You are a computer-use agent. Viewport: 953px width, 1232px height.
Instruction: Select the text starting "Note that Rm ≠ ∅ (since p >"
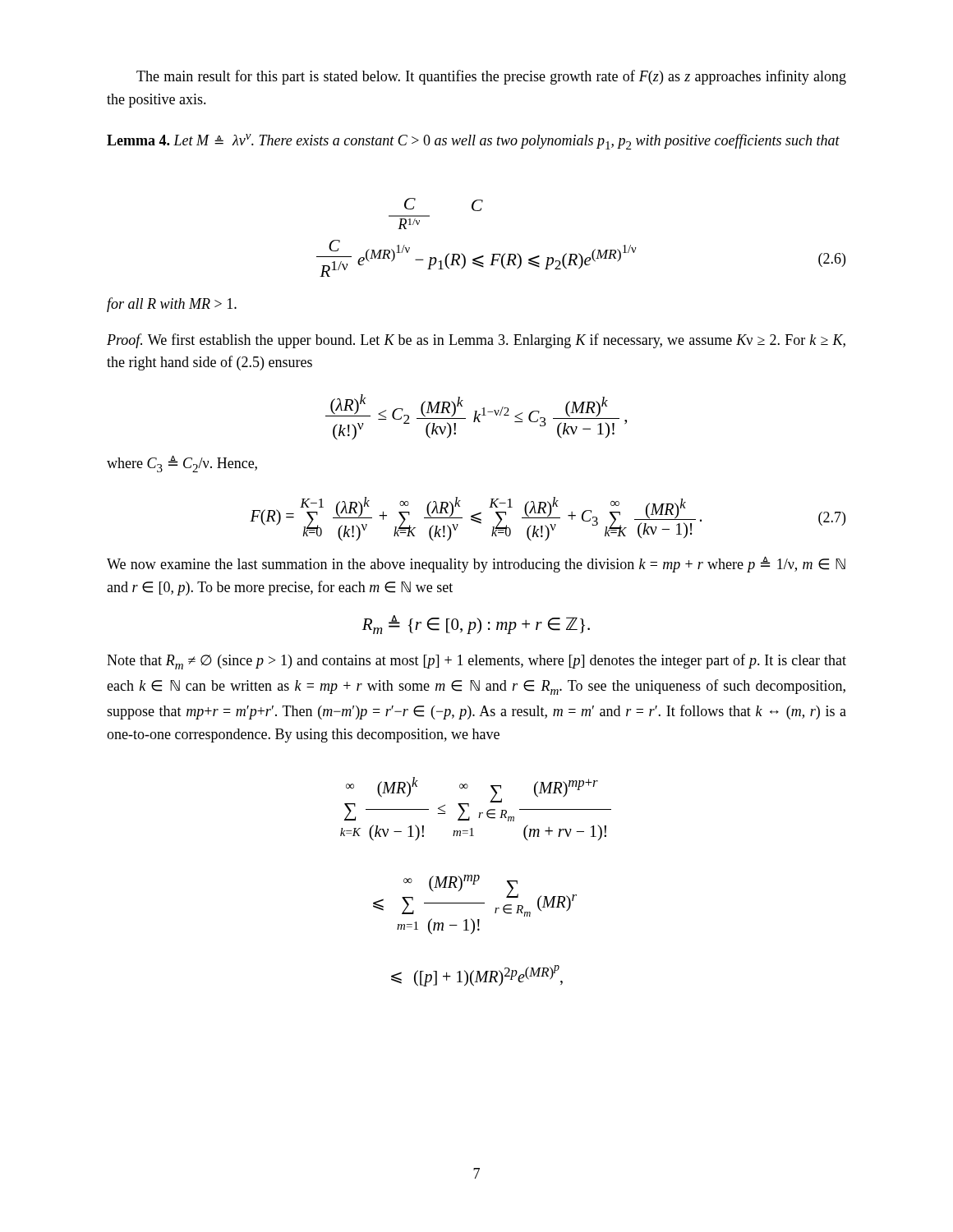point(476,697)
